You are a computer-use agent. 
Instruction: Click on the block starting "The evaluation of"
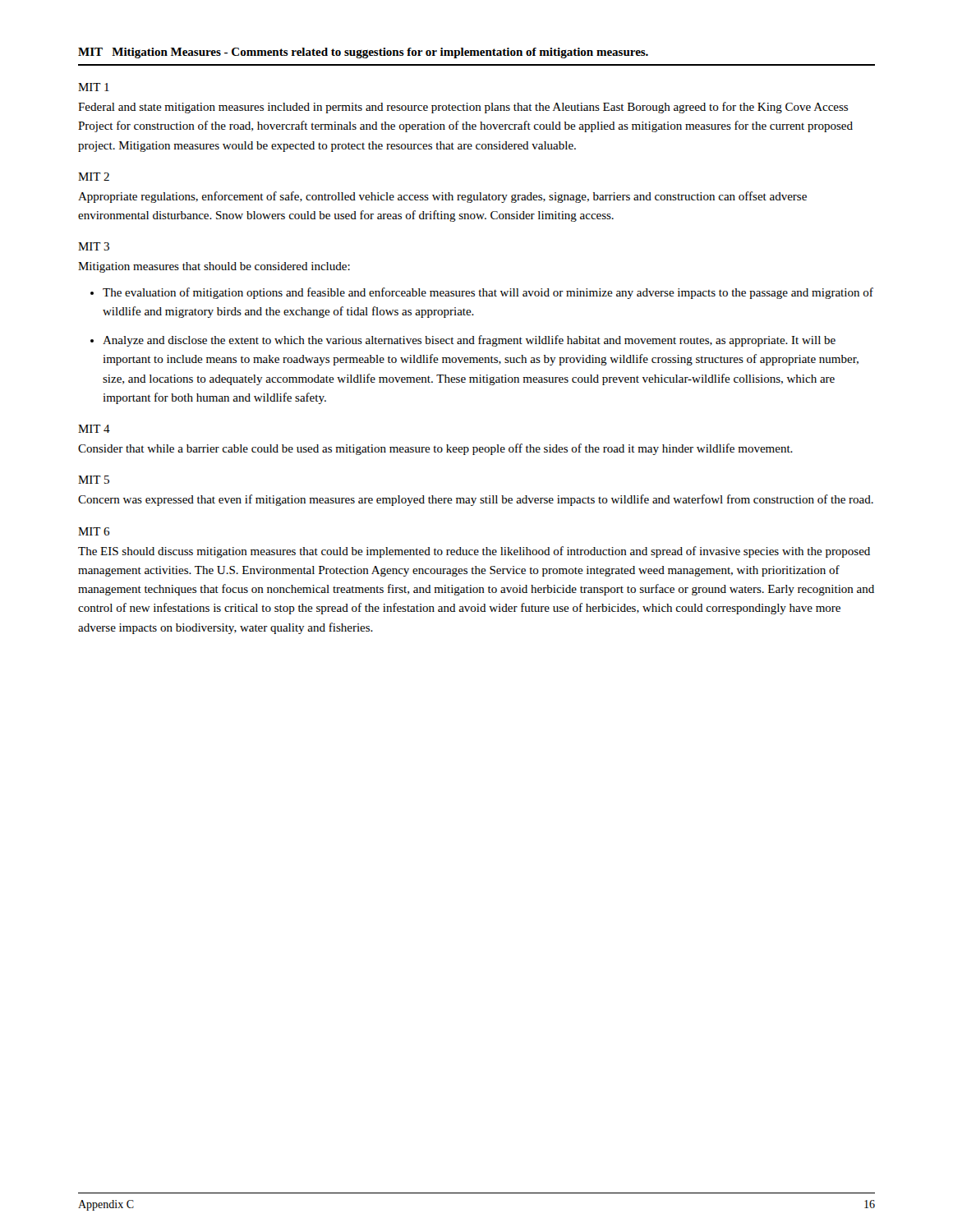488,302
